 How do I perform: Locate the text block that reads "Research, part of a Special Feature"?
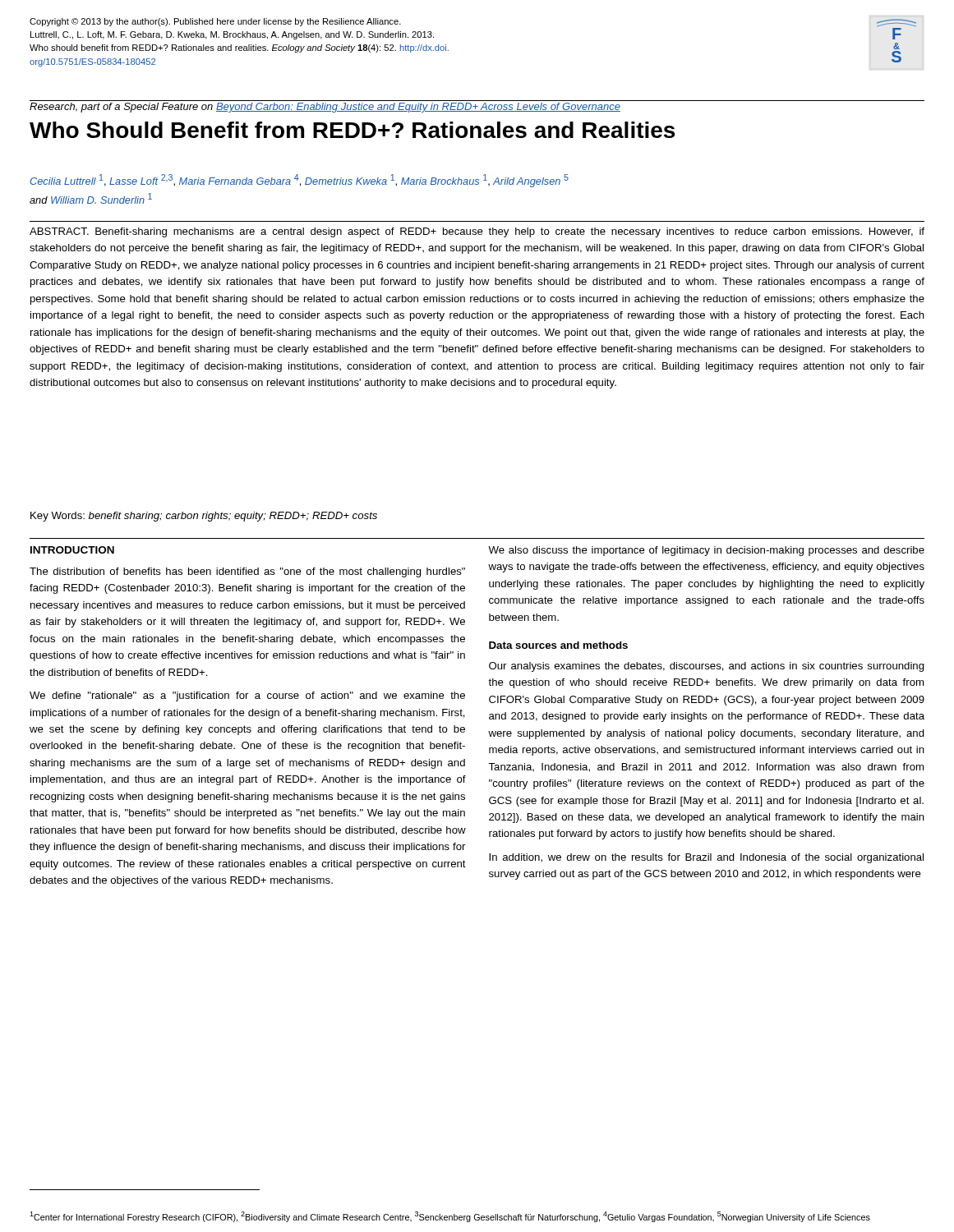(x=325, y=106)
